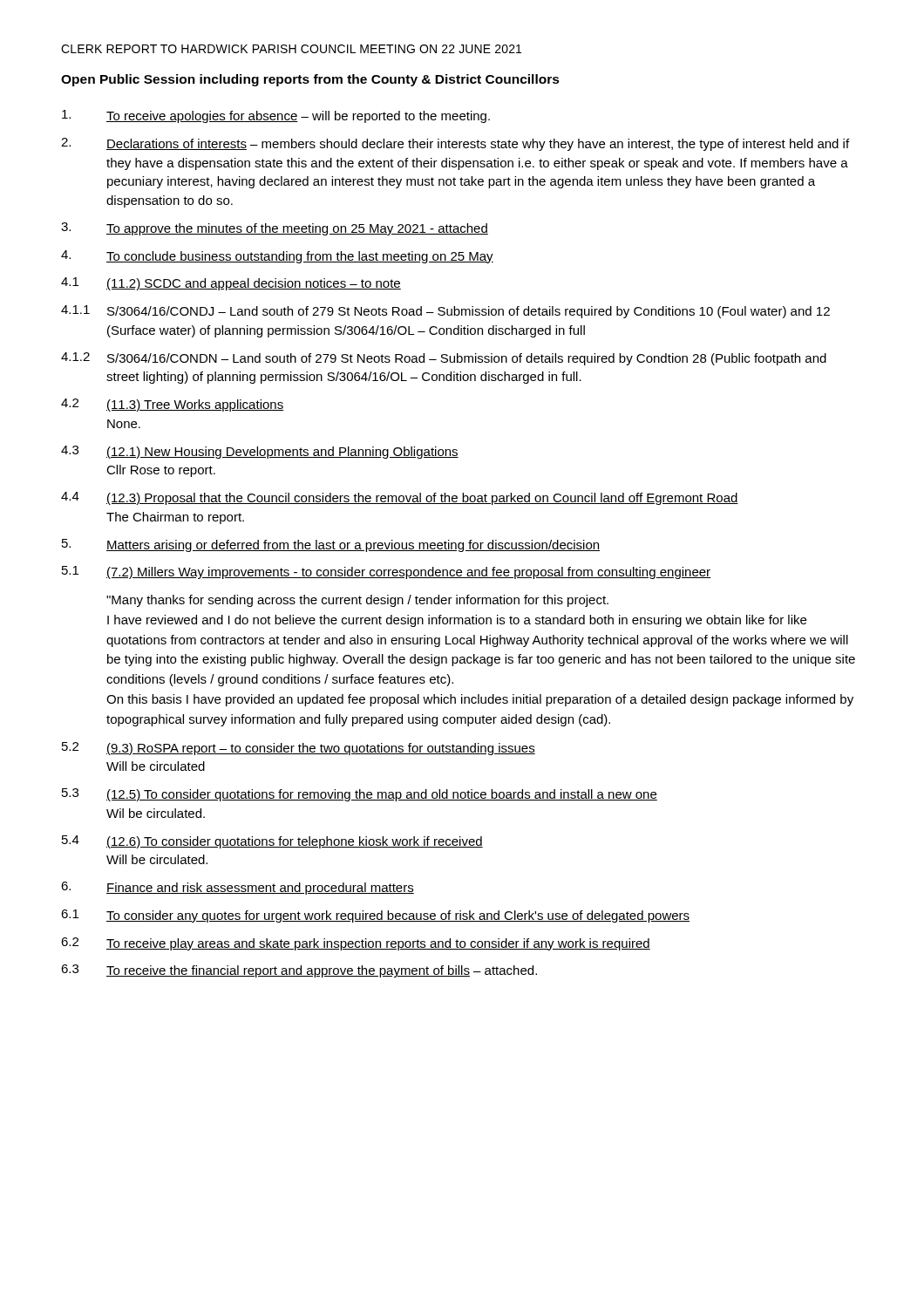Navigate to the text block starting "Open Public Session including reports from the"

tap(310, 79)
